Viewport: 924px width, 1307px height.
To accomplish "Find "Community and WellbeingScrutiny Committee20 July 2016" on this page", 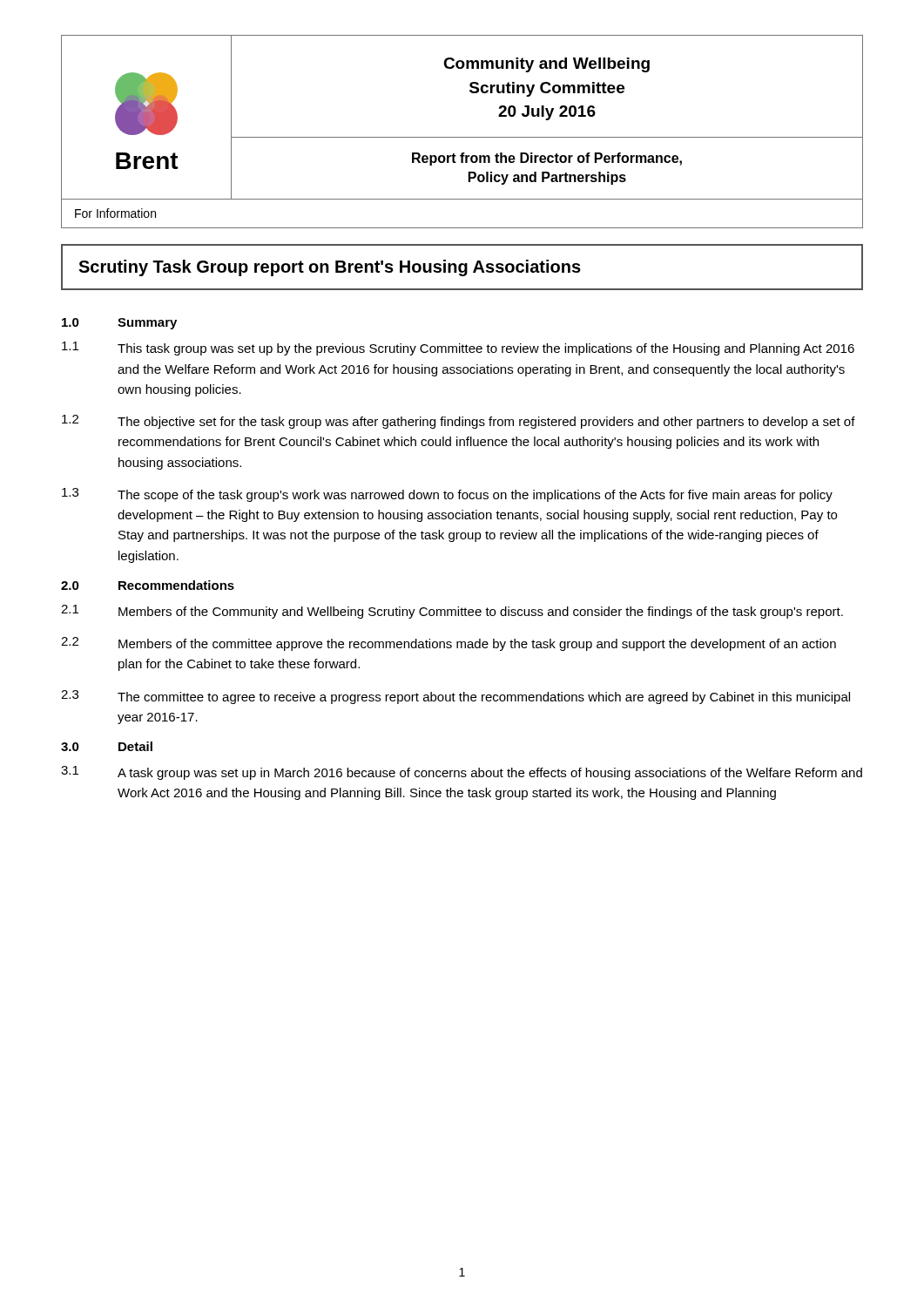I will pyautogui.click(x=547, y=87).
